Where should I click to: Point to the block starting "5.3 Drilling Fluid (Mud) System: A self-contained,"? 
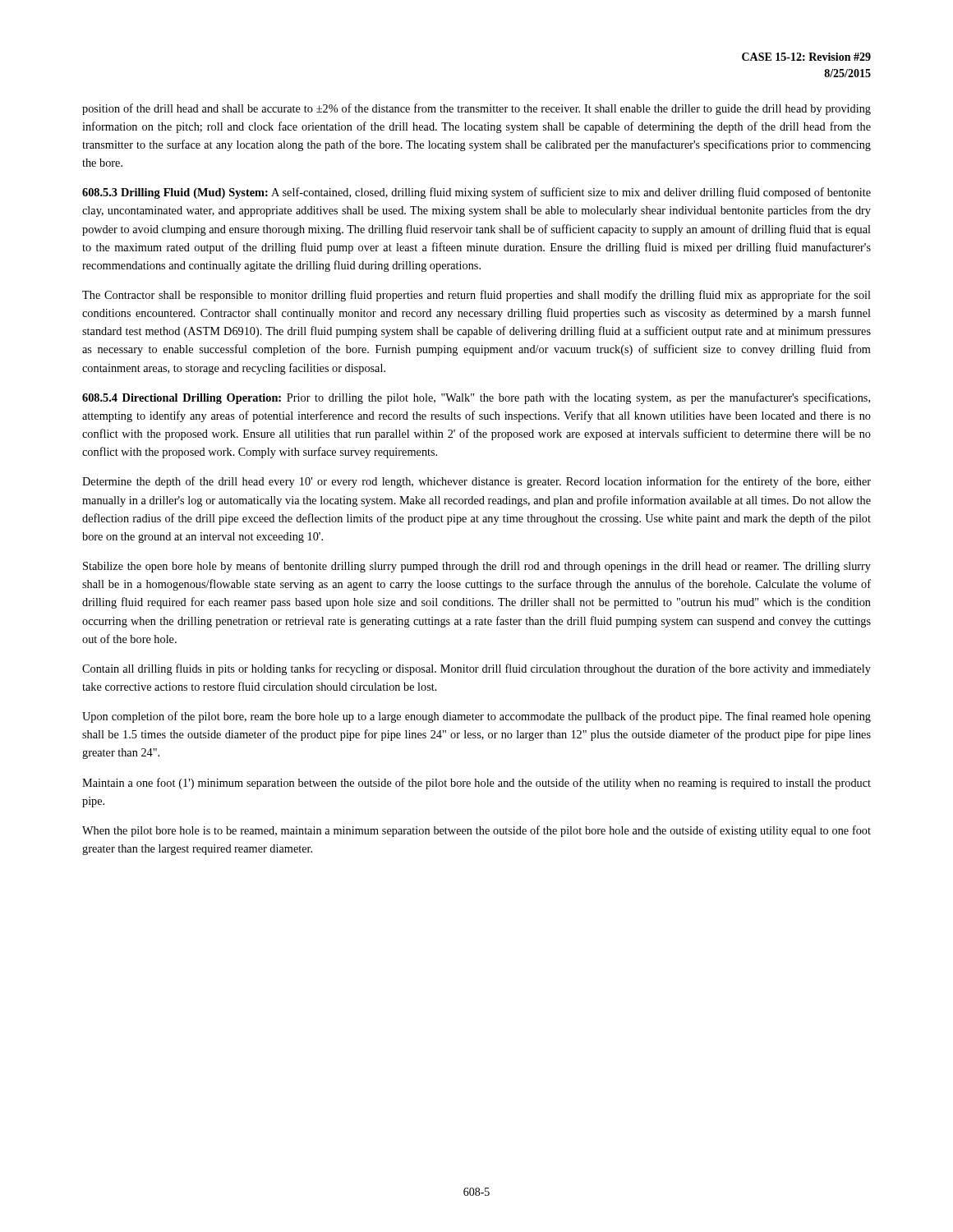(476, 229)
